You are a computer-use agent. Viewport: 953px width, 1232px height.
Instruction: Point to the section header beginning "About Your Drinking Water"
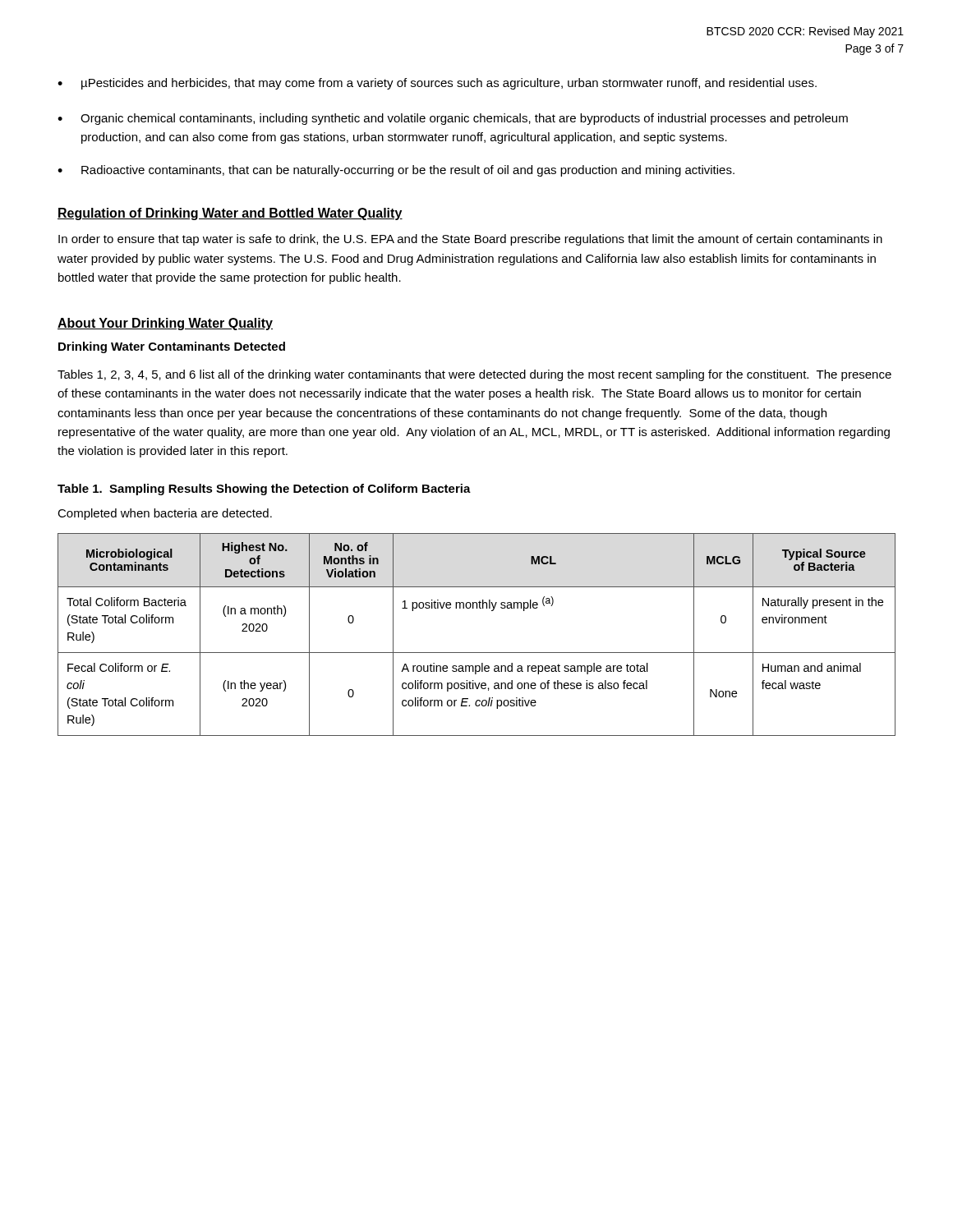(165, 323)
